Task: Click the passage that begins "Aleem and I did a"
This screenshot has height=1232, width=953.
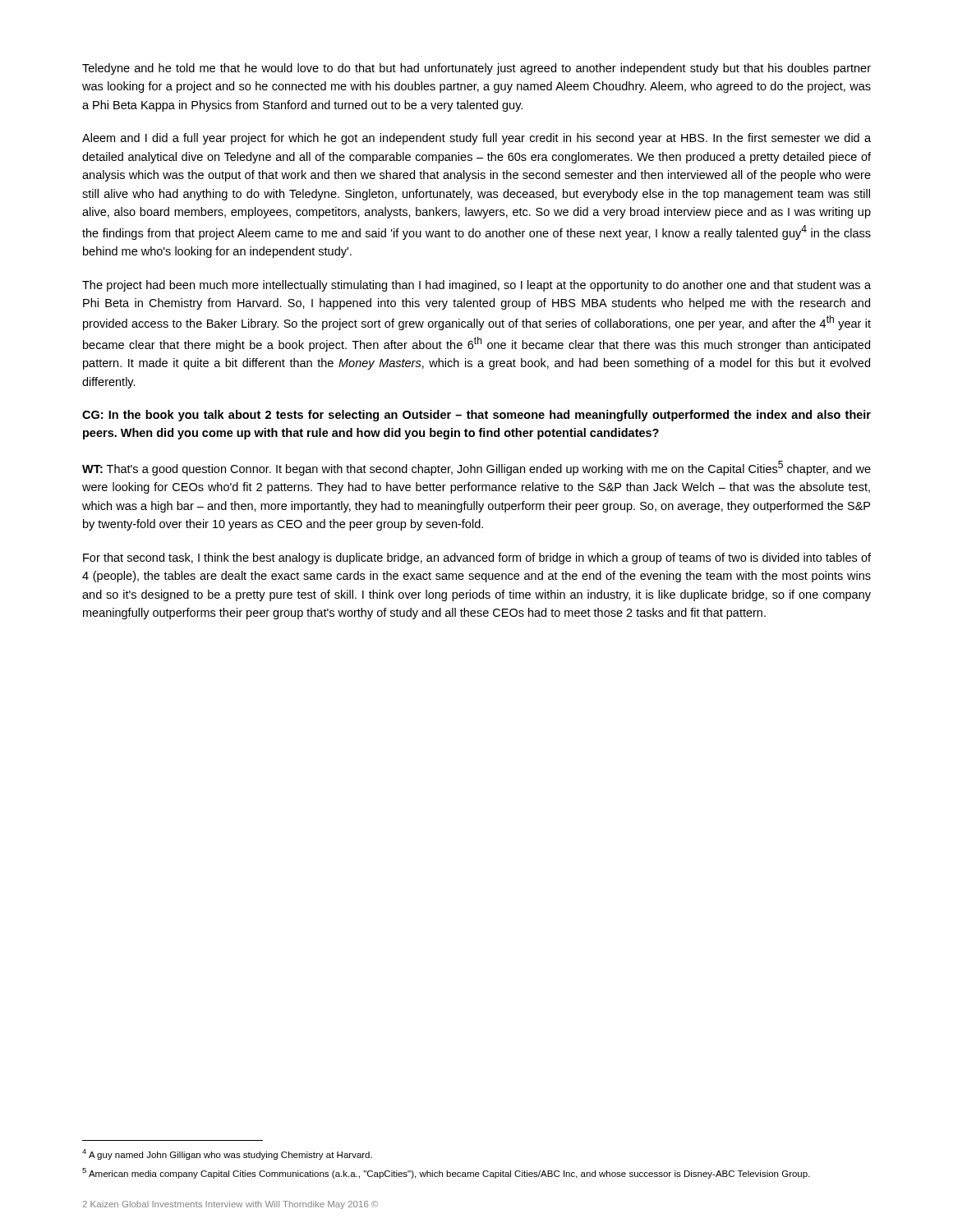Action: click(x=476, y=195)
